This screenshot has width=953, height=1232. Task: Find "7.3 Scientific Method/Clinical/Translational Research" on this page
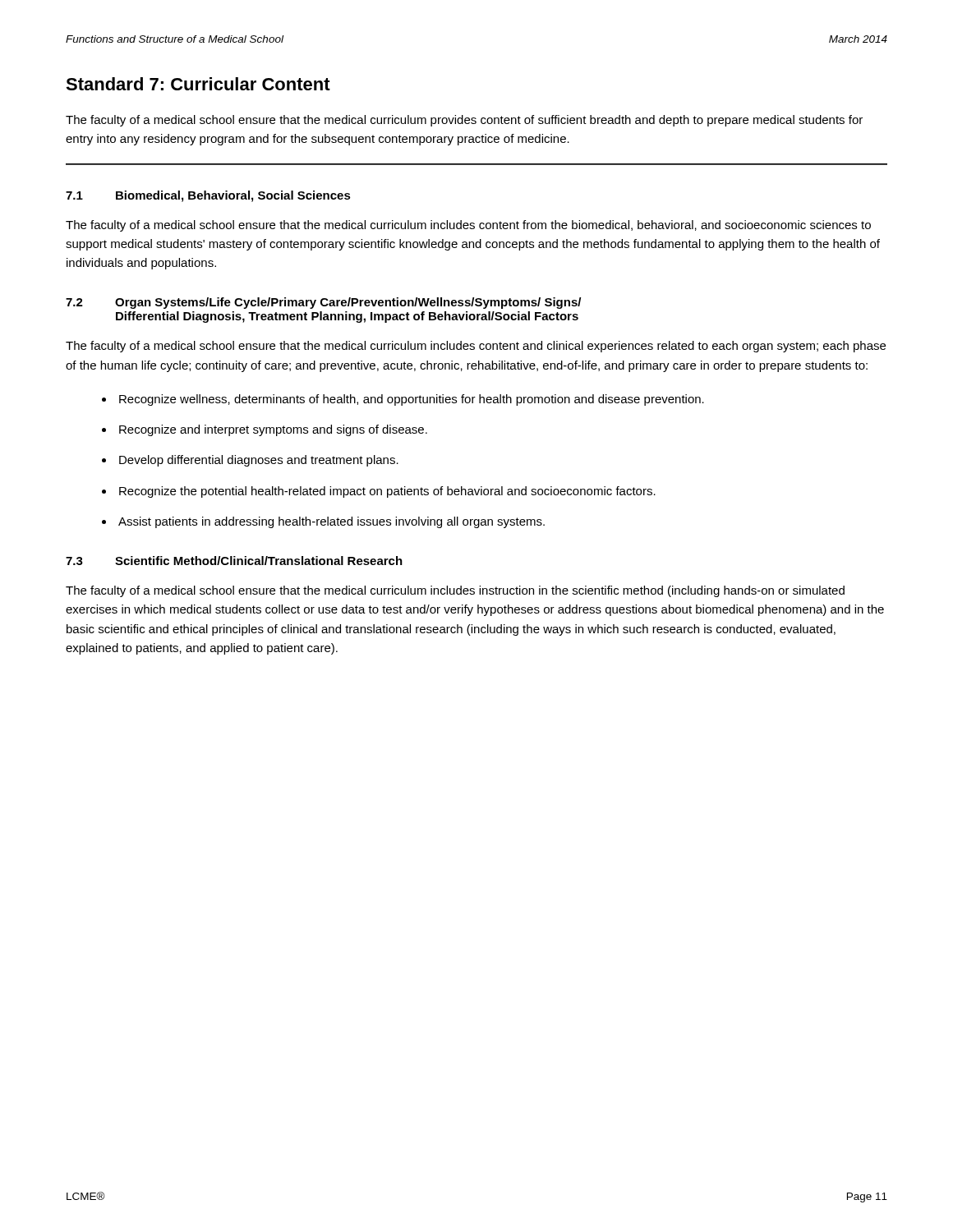pyautogui.click(x=234, y=561)
